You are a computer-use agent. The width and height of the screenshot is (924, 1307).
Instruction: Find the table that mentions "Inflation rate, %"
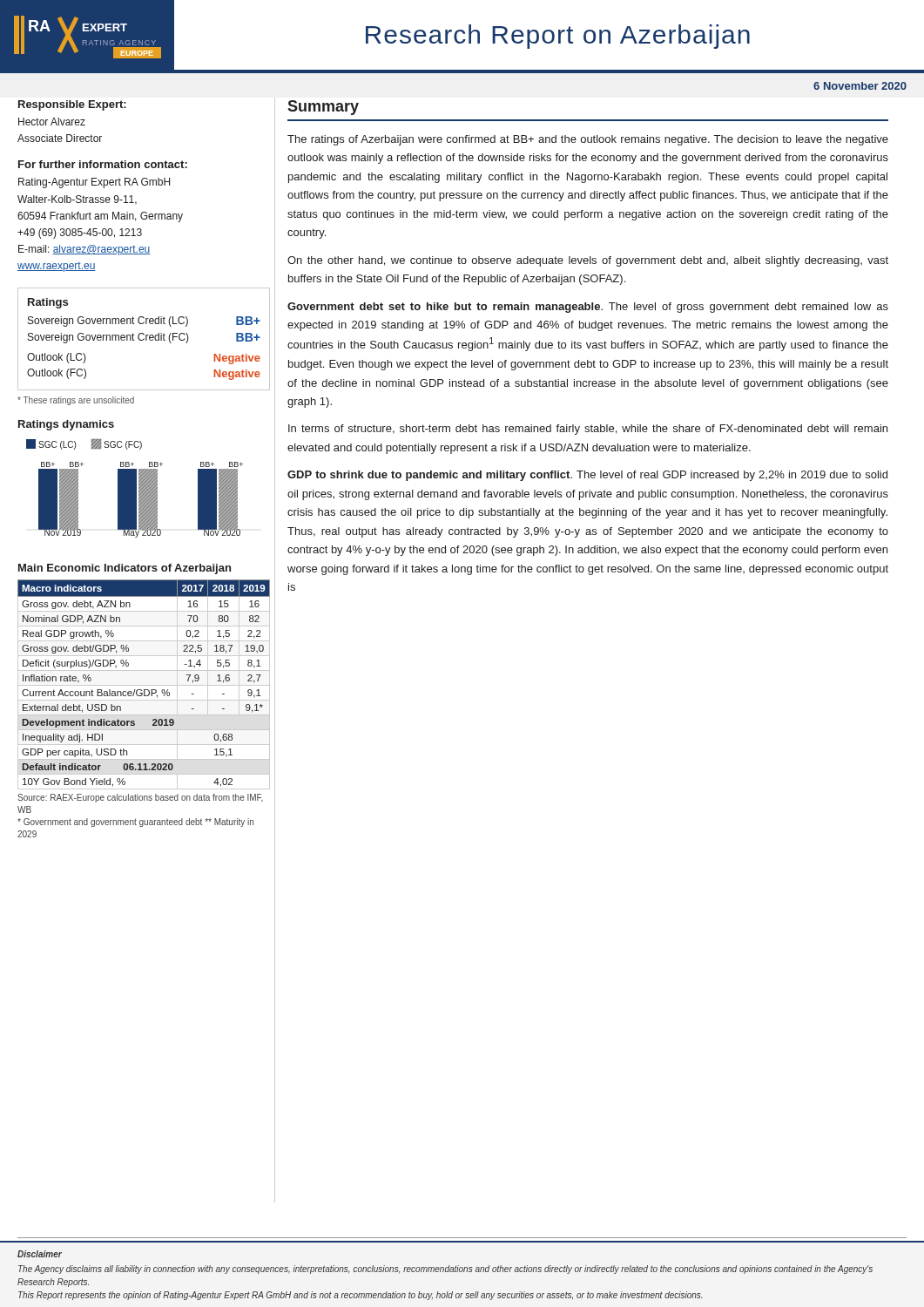pyautogui.click(x=144, y=684)
